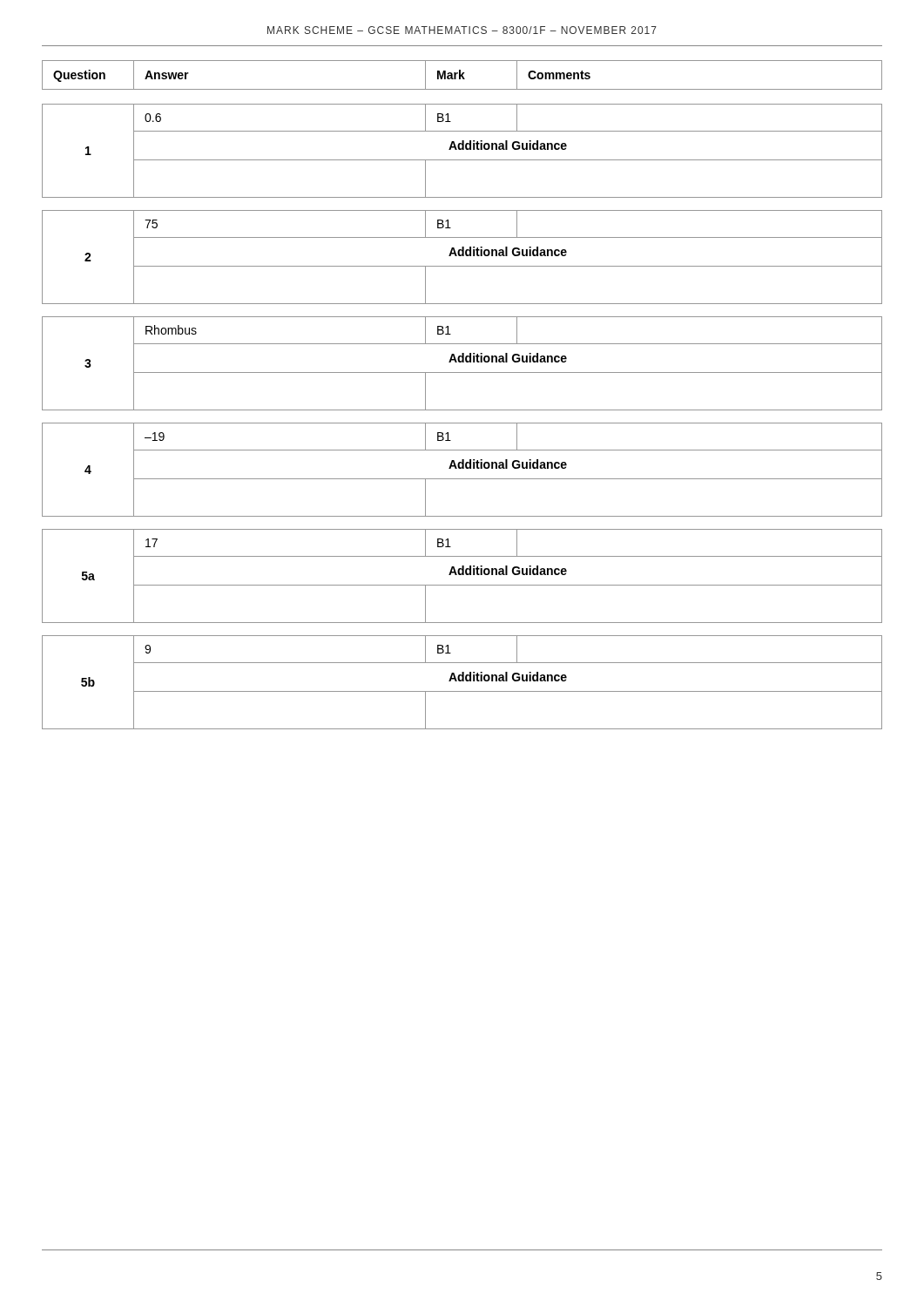Select the table that reads "Question"
Viewport: 924px width, 1307px height.
462,75
